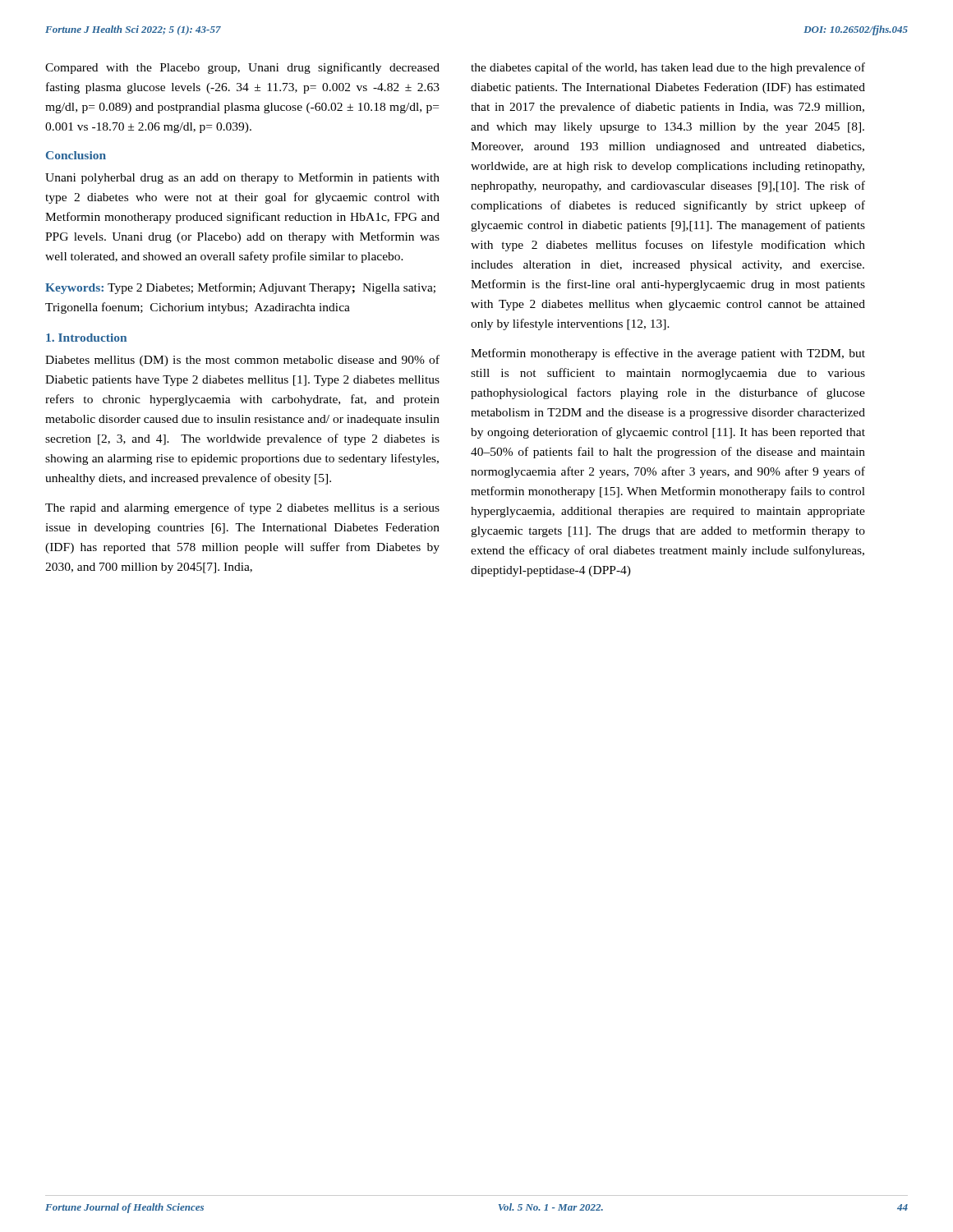This screenshot has width=953, height=1232.
Task: Click on the text block containing "Diabetes mellitus (DM) is the most common"
Action: [242, 419]
